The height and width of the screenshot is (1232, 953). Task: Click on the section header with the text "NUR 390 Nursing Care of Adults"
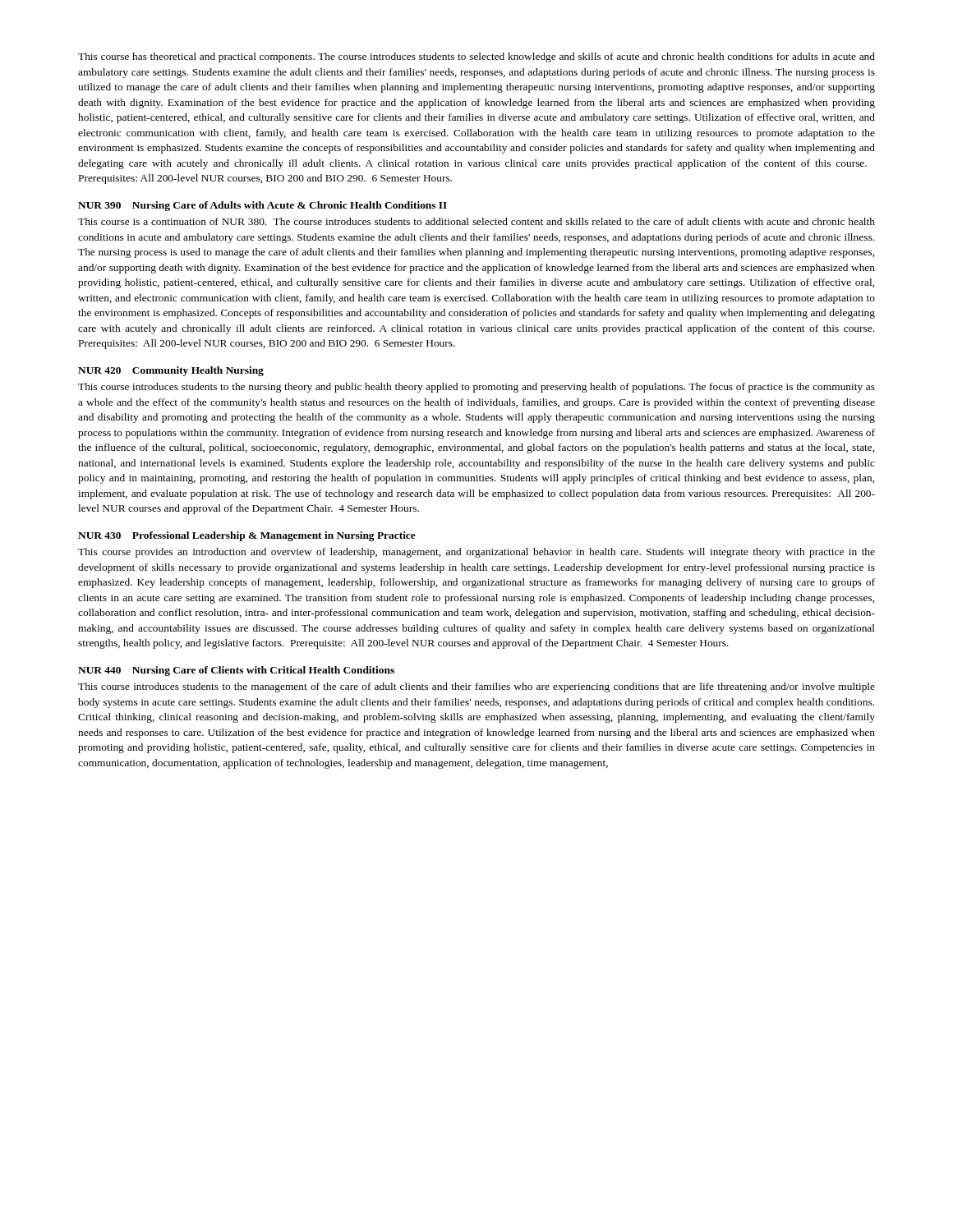263,205
